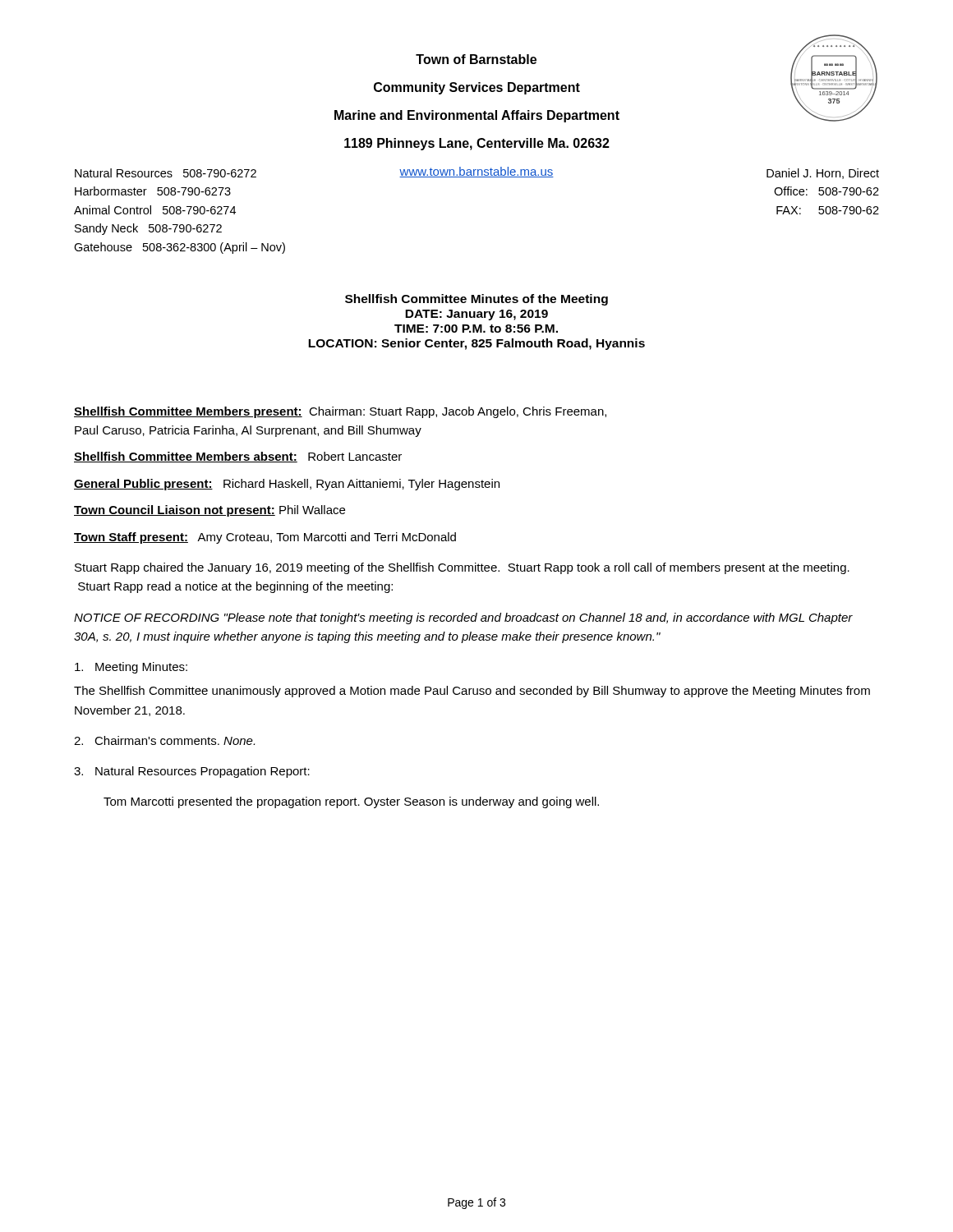Where does it say "Meeting Minutes:"?

point(131,667)
